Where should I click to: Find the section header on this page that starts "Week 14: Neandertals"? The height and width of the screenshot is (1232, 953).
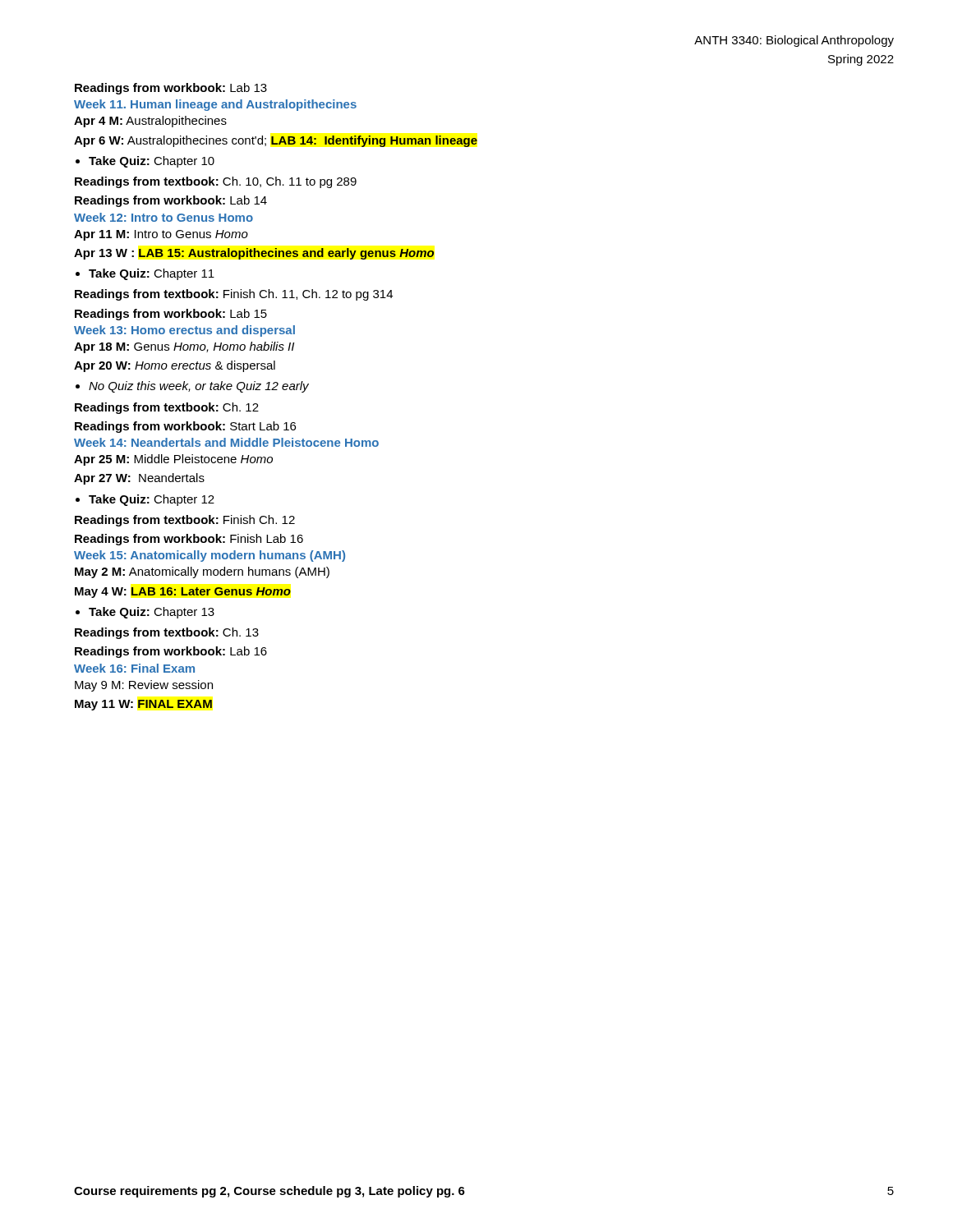[x=227, y=442]
